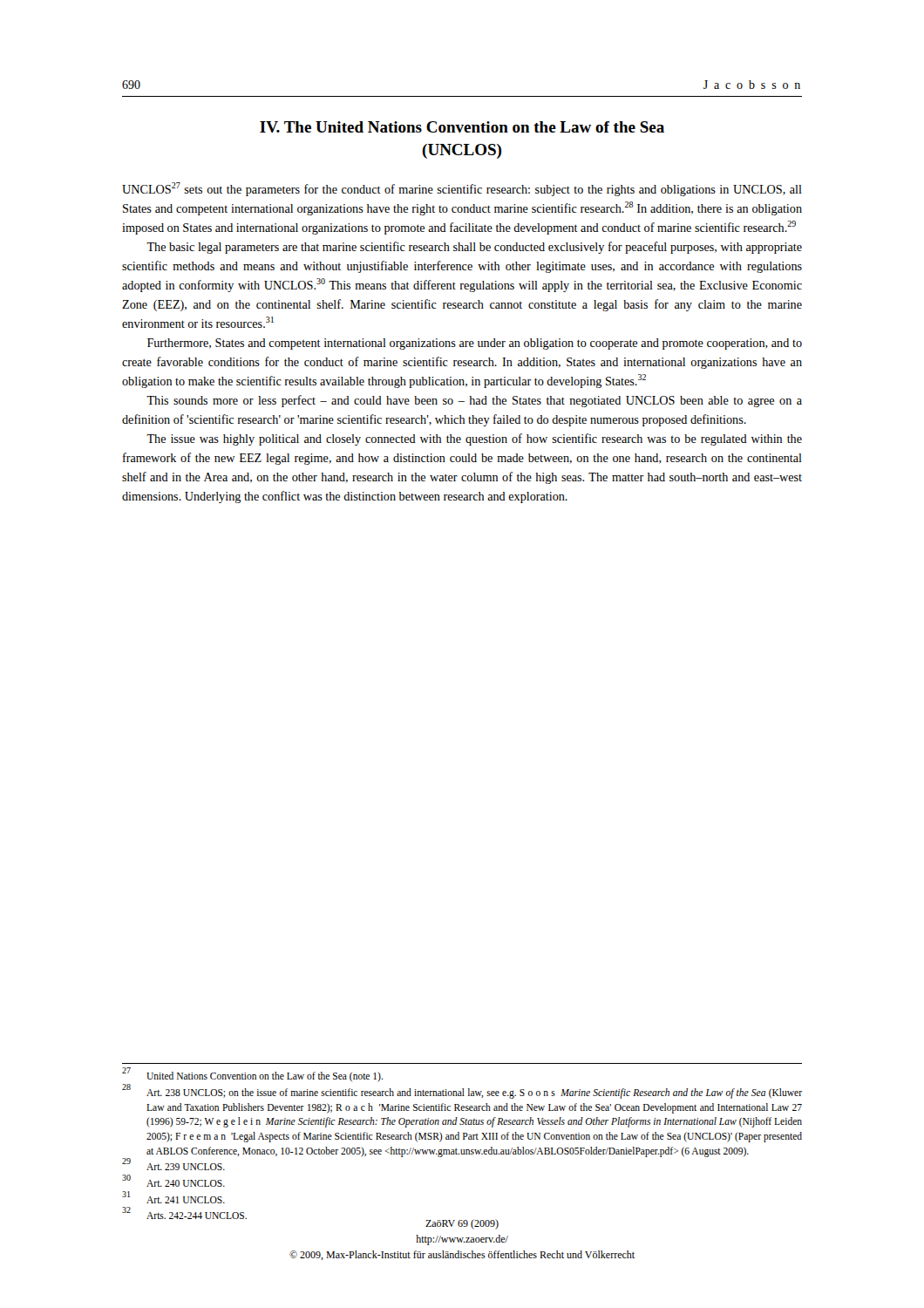Find the text block starting "32 Arts. 242-244 UNCLOS."
The height and width of the screenshot is (1308, 924).
tap(462, 1216)
